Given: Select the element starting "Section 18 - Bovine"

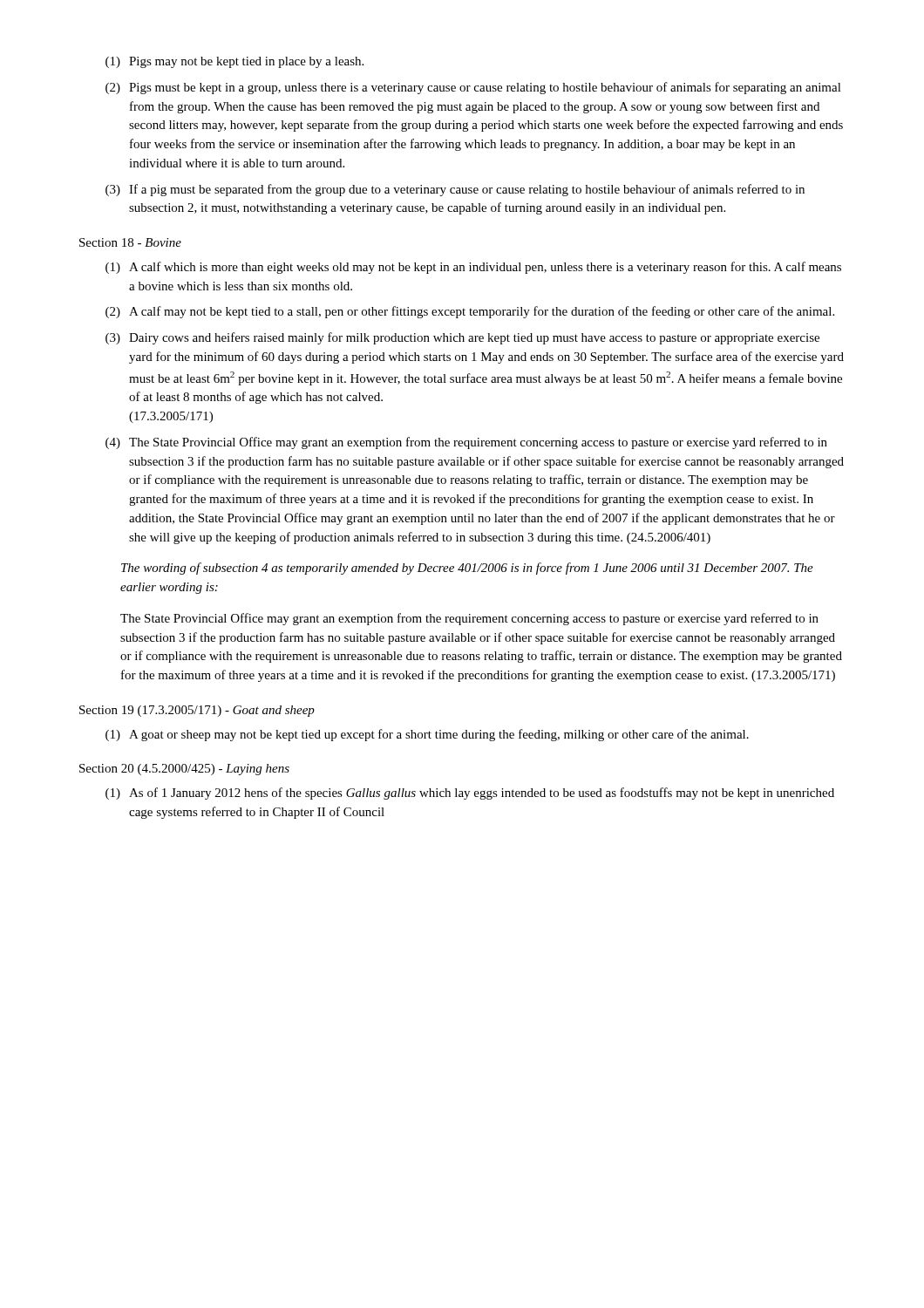Looking at the screenshot, I should 130,242.
